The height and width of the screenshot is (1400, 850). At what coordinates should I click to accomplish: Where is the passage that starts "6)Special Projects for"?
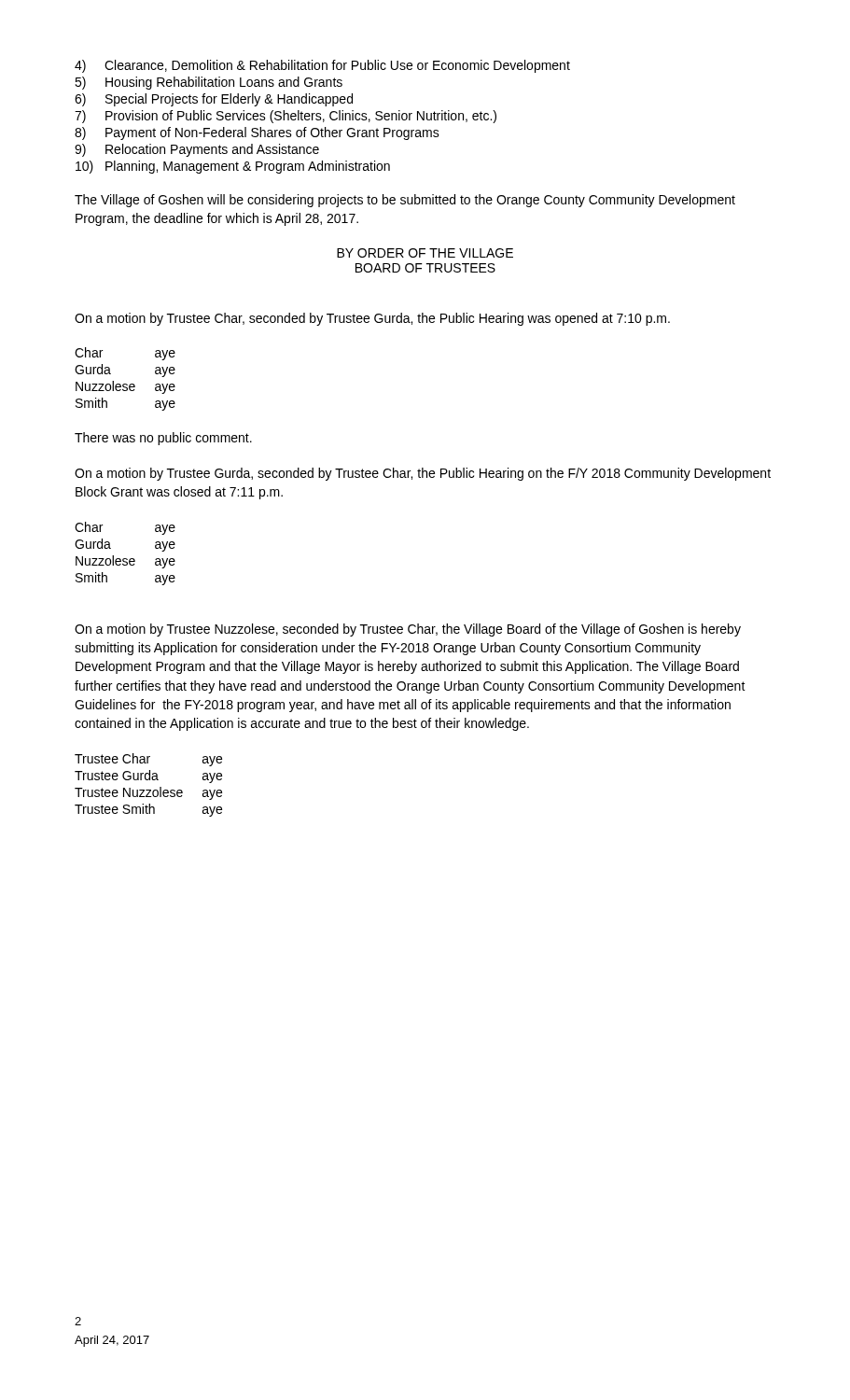214,99
